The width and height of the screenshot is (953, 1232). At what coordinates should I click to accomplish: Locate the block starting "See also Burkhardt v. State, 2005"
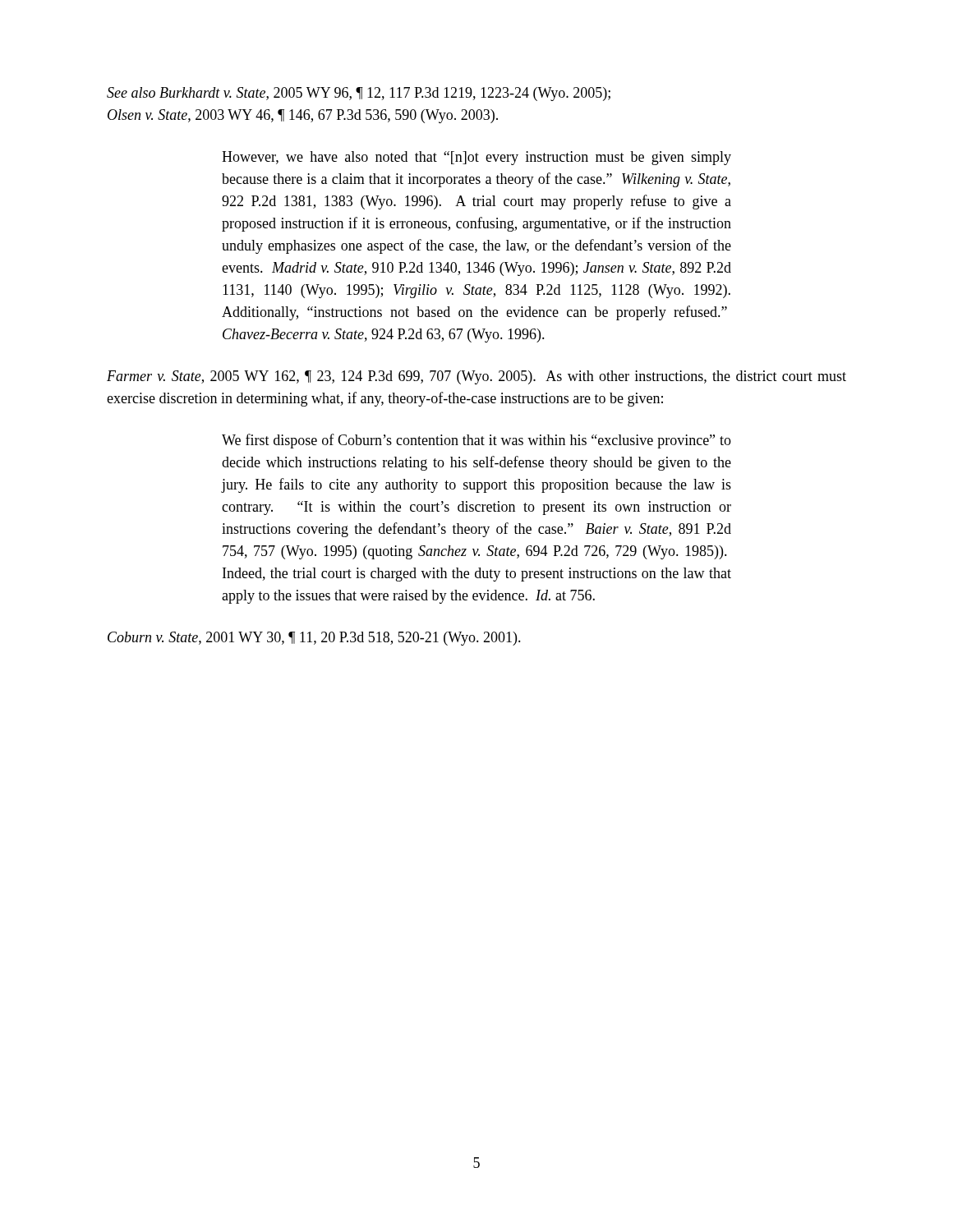pyautogui.click(x=476, y=104)
